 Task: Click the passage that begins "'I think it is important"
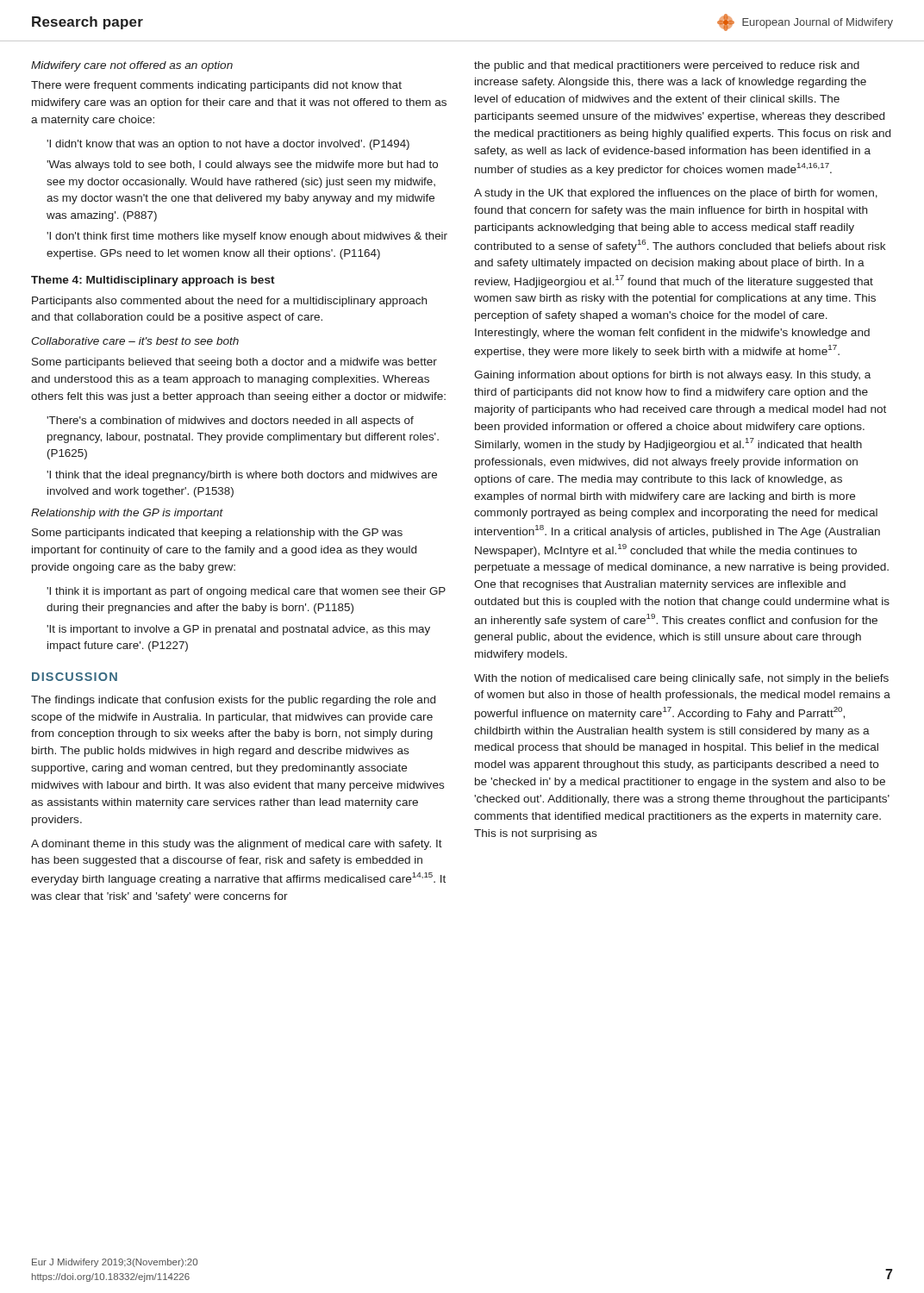[x=246, y=599]
